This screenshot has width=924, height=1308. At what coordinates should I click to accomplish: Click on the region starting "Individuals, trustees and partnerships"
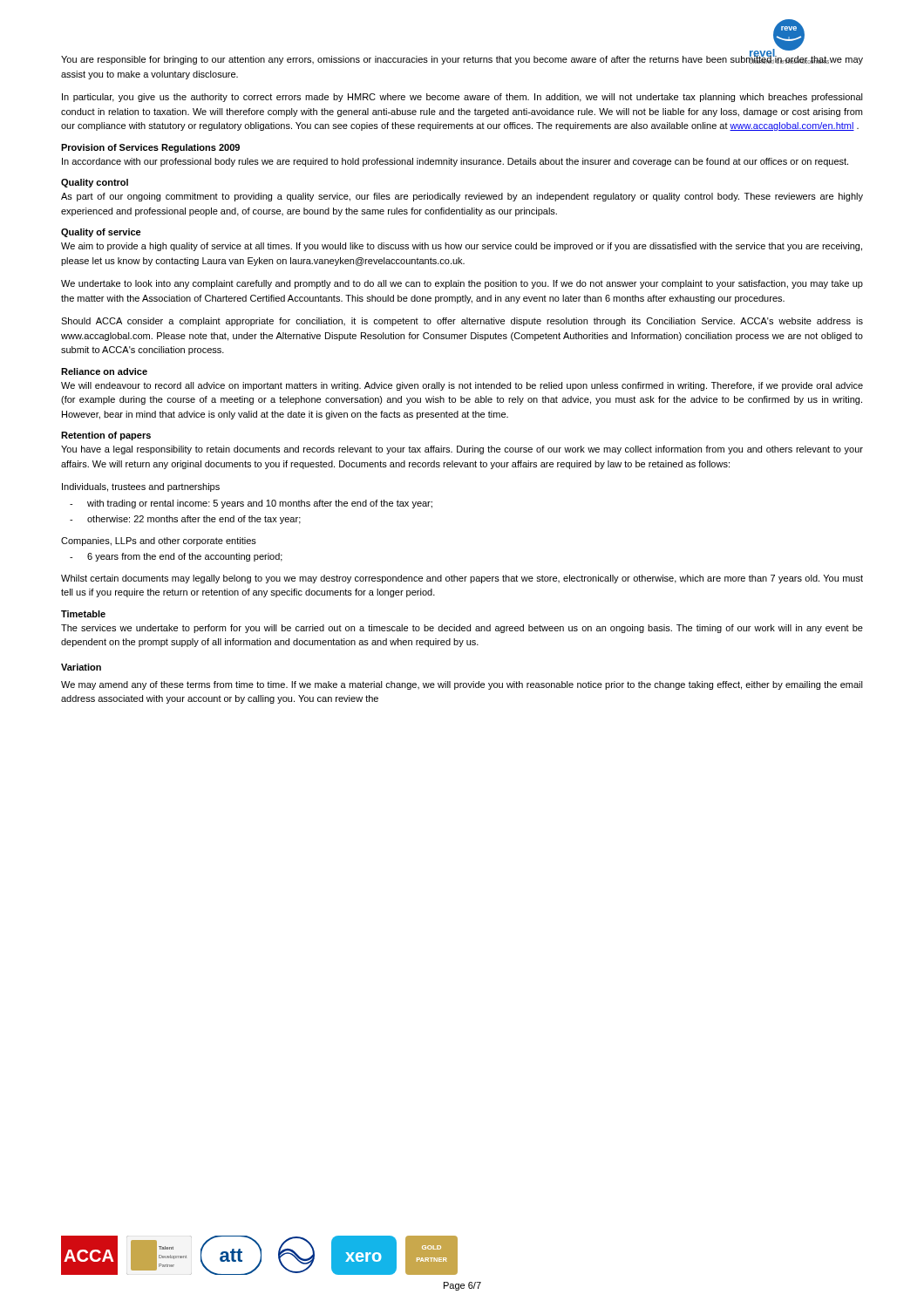point(141,487)
